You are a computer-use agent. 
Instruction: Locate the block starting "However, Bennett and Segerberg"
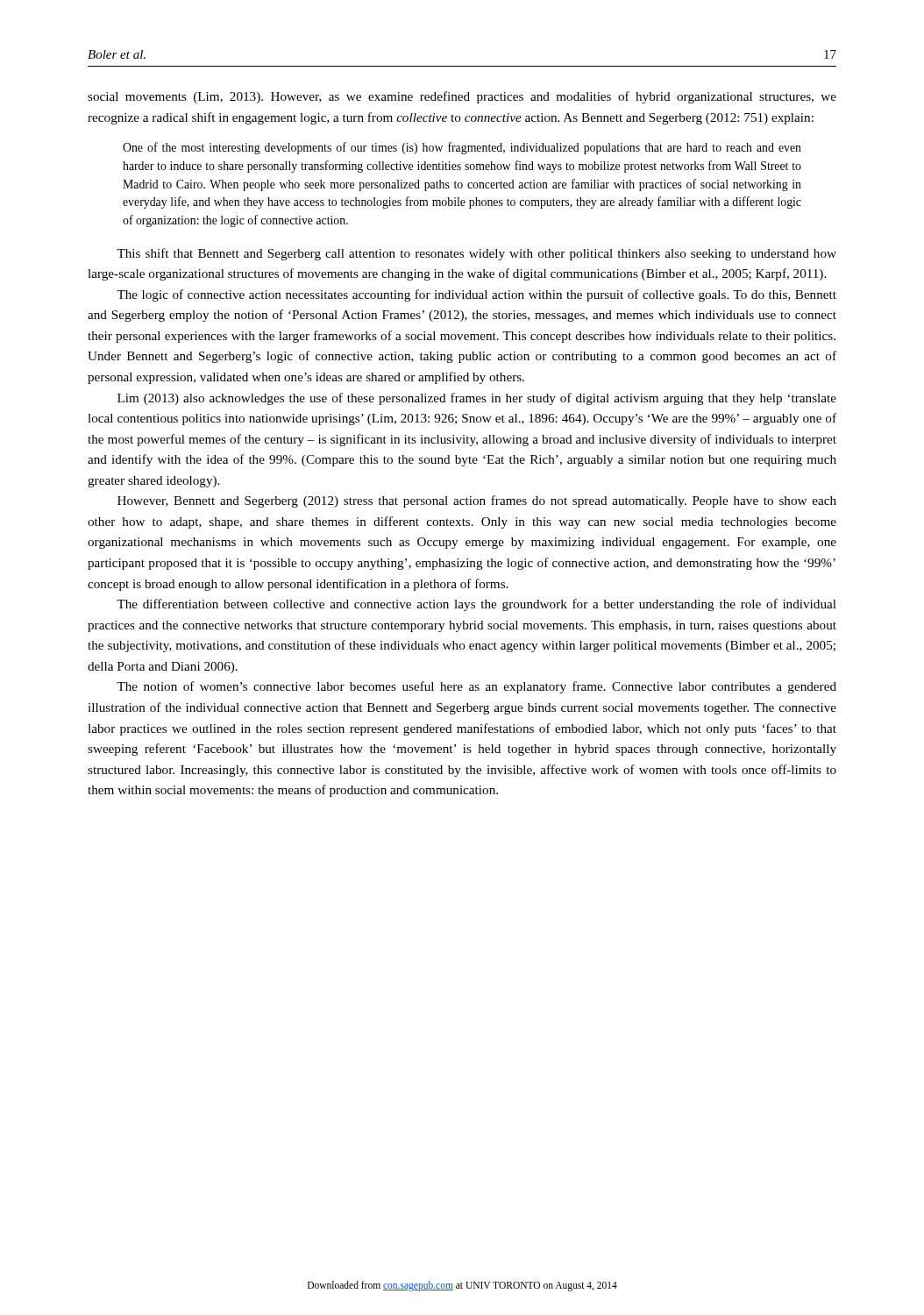[x=462, y=542]
